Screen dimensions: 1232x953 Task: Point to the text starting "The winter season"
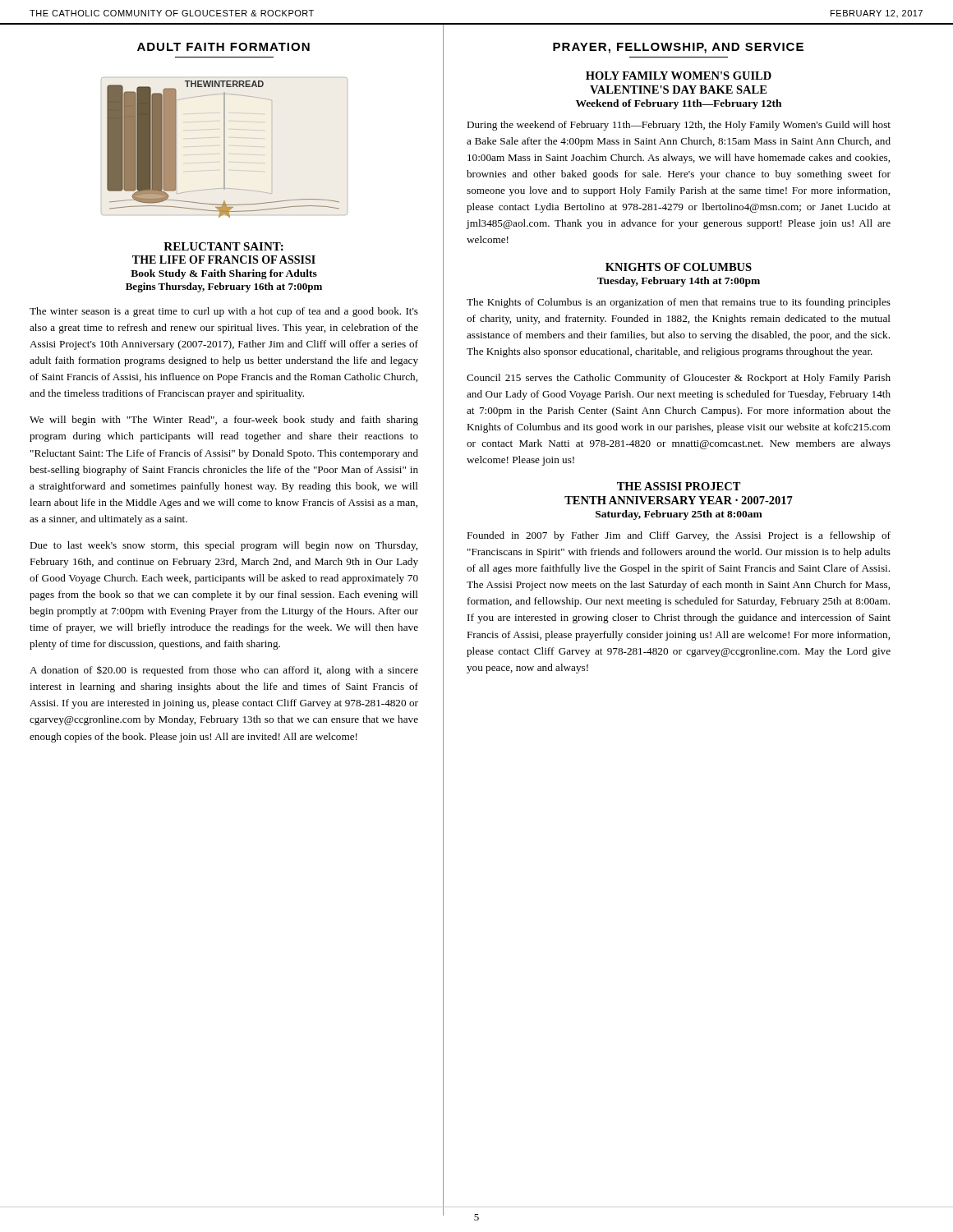click(224, 352)
